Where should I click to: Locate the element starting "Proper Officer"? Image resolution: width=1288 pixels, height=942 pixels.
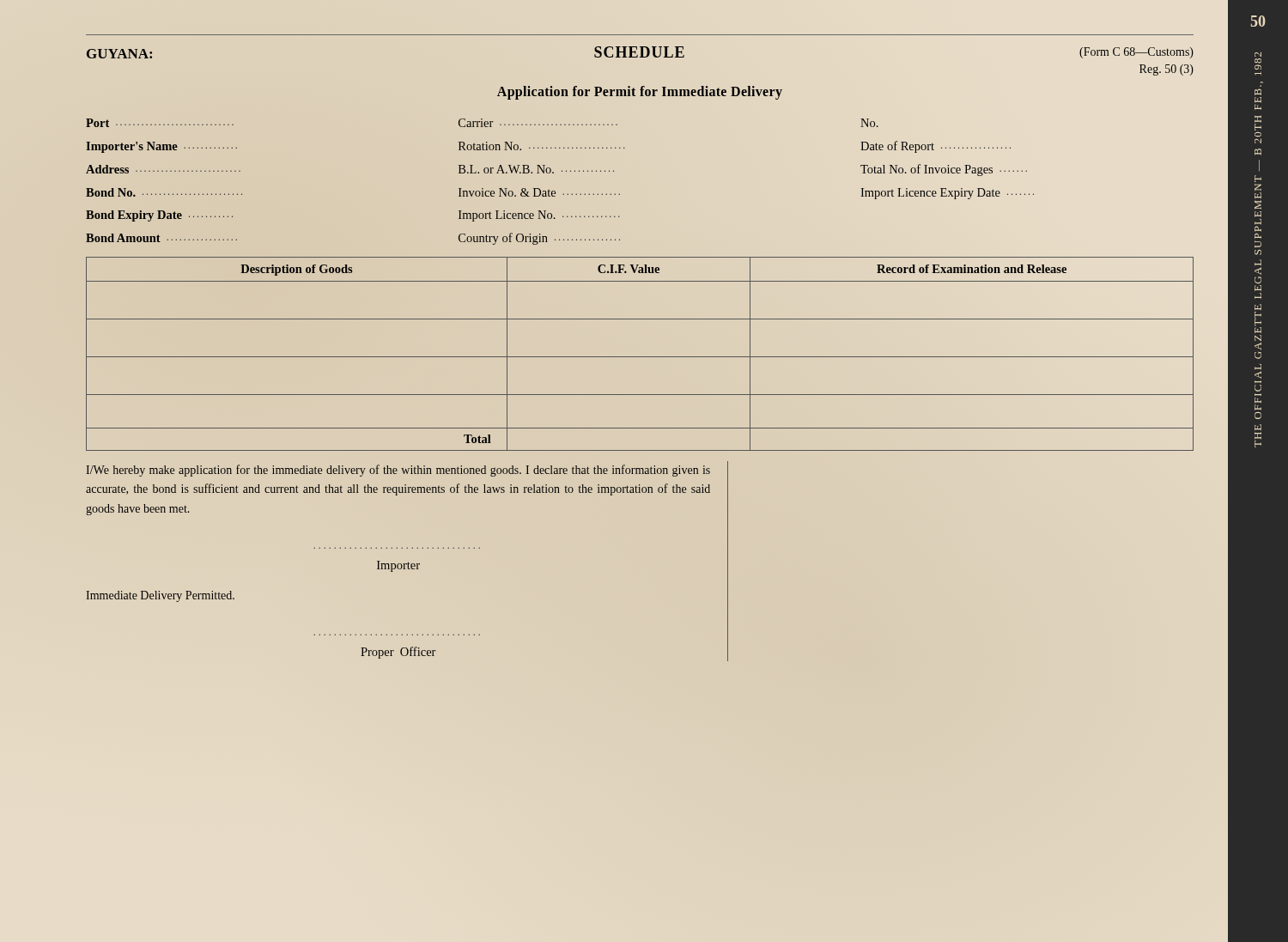[x=398, y=651]
